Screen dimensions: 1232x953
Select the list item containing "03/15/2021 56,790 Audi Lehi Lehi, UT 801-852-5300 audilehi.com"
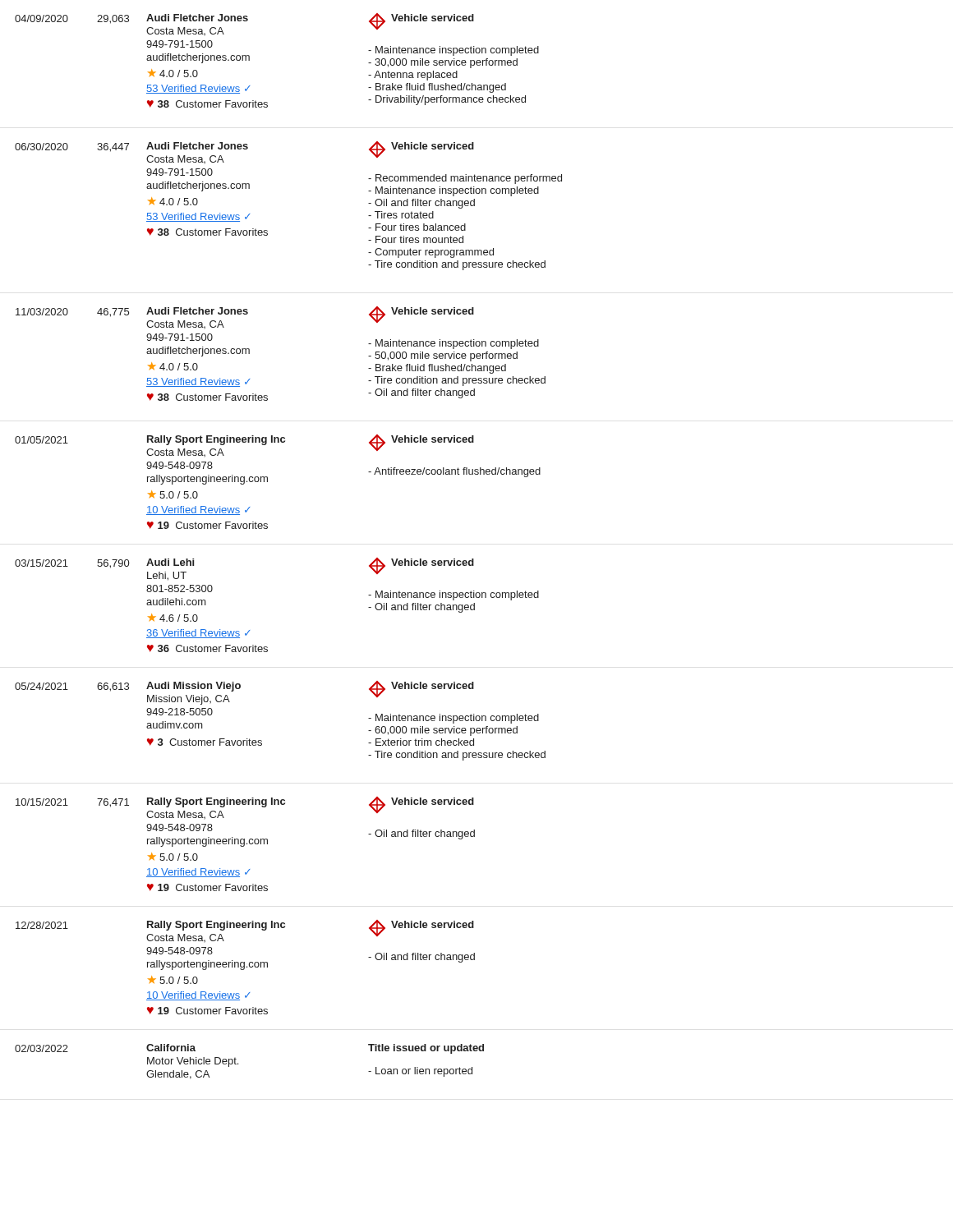(x=476, y=606)
